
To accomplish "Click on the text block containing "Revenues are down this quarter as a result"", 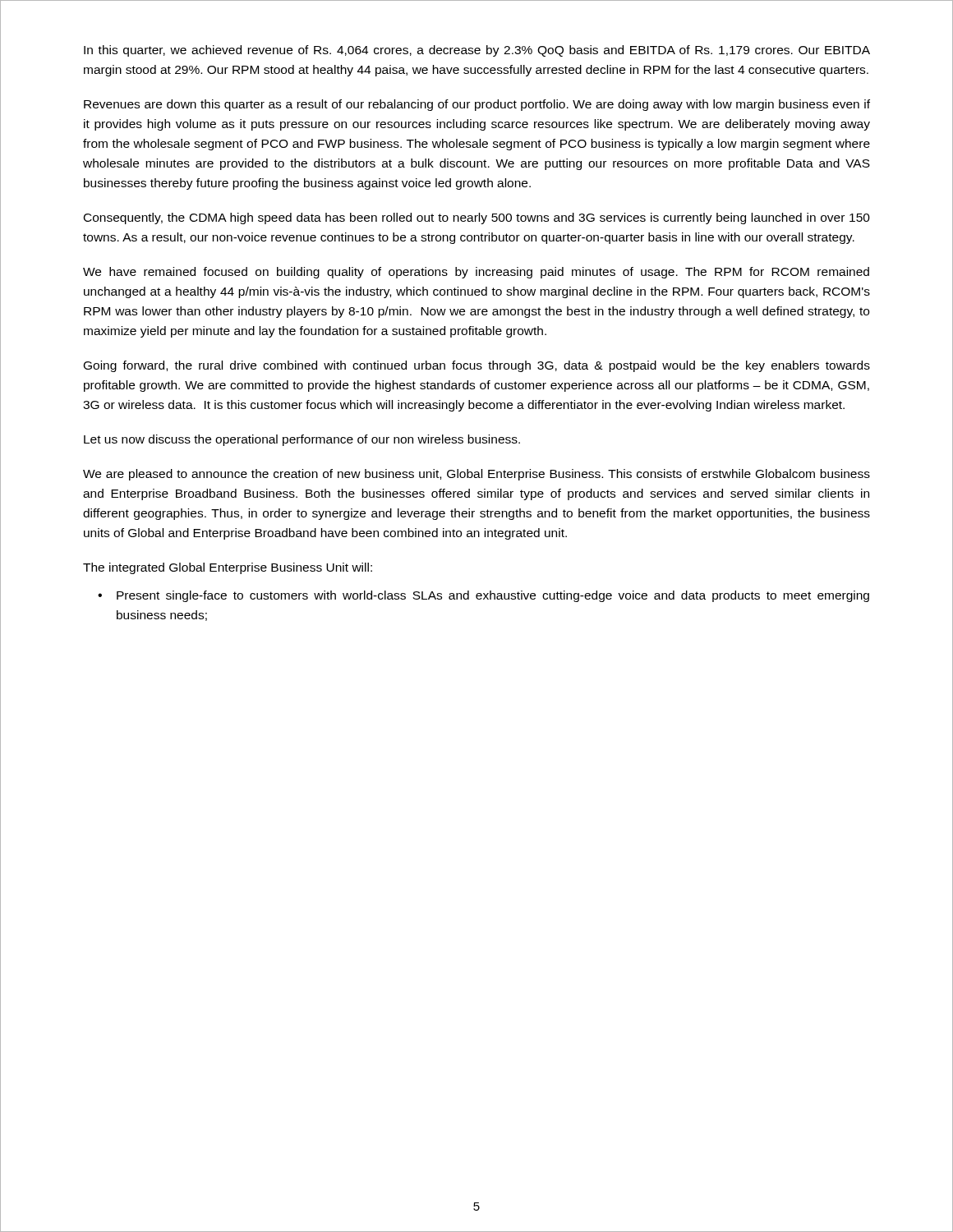I will pyautogui.click(x=476, y=143).
